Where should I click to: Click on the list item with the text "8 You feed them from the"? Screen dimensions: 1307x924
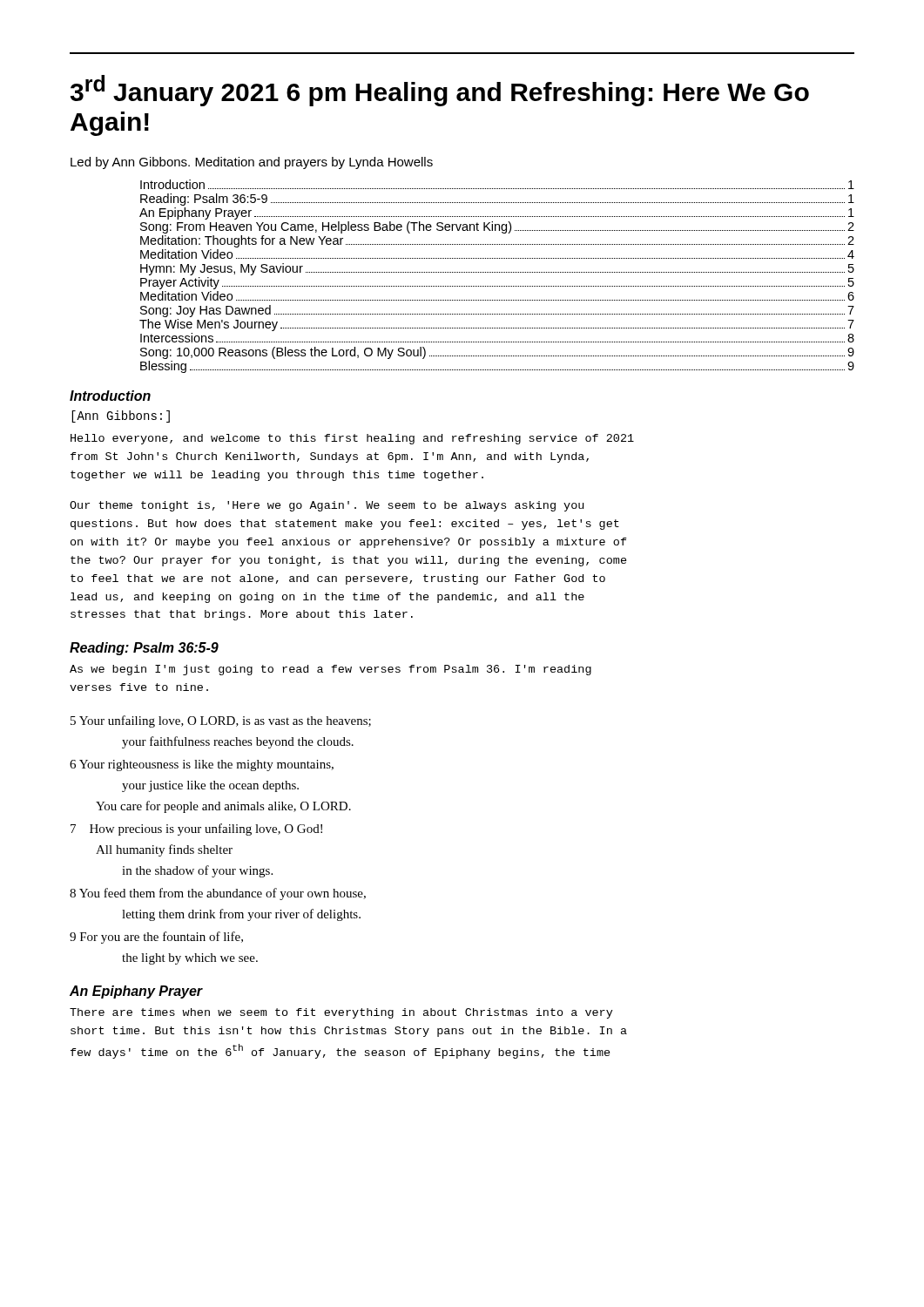[218, 904]
